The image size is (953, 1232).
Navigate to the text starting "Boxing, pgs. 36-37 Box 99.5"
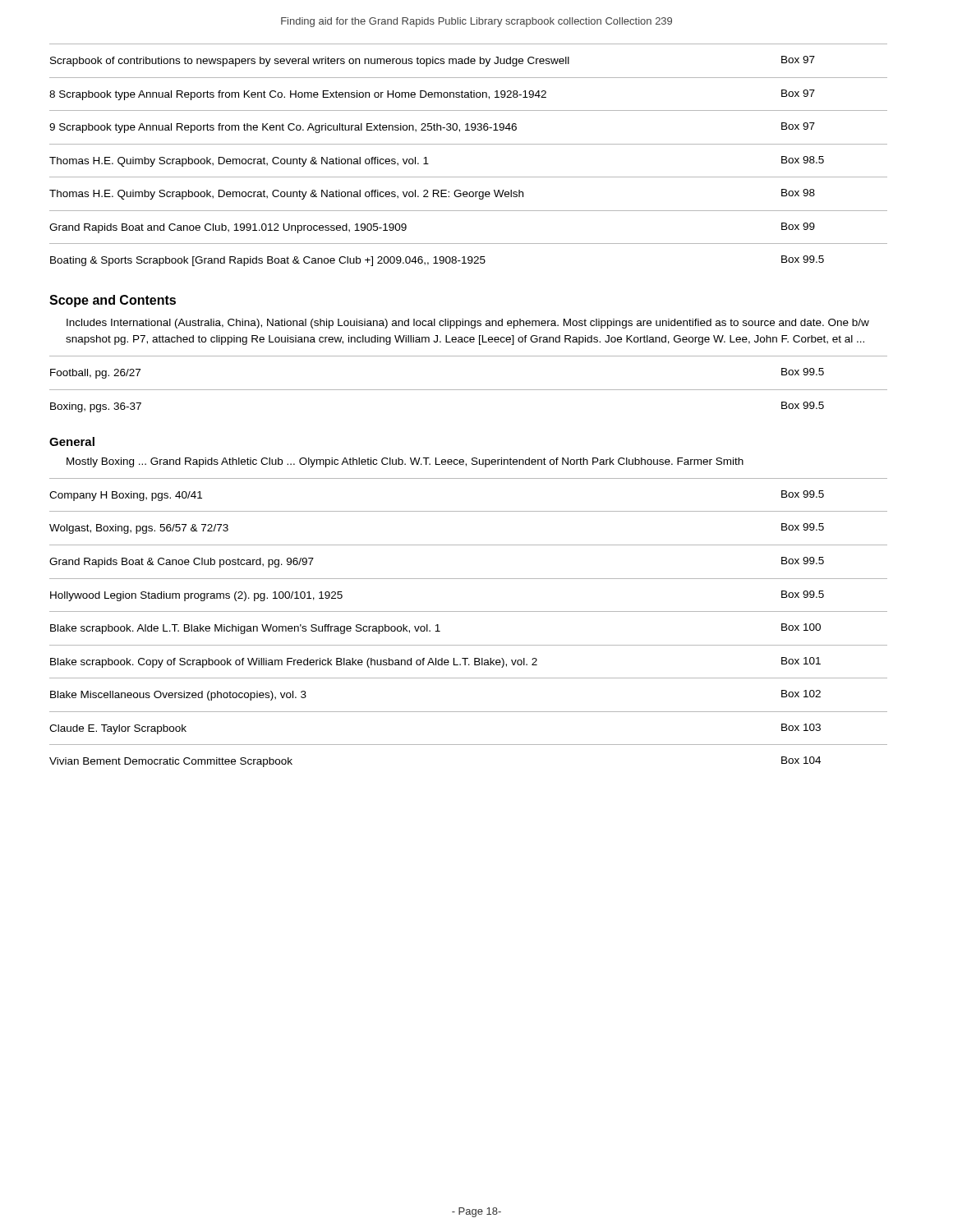100,407
